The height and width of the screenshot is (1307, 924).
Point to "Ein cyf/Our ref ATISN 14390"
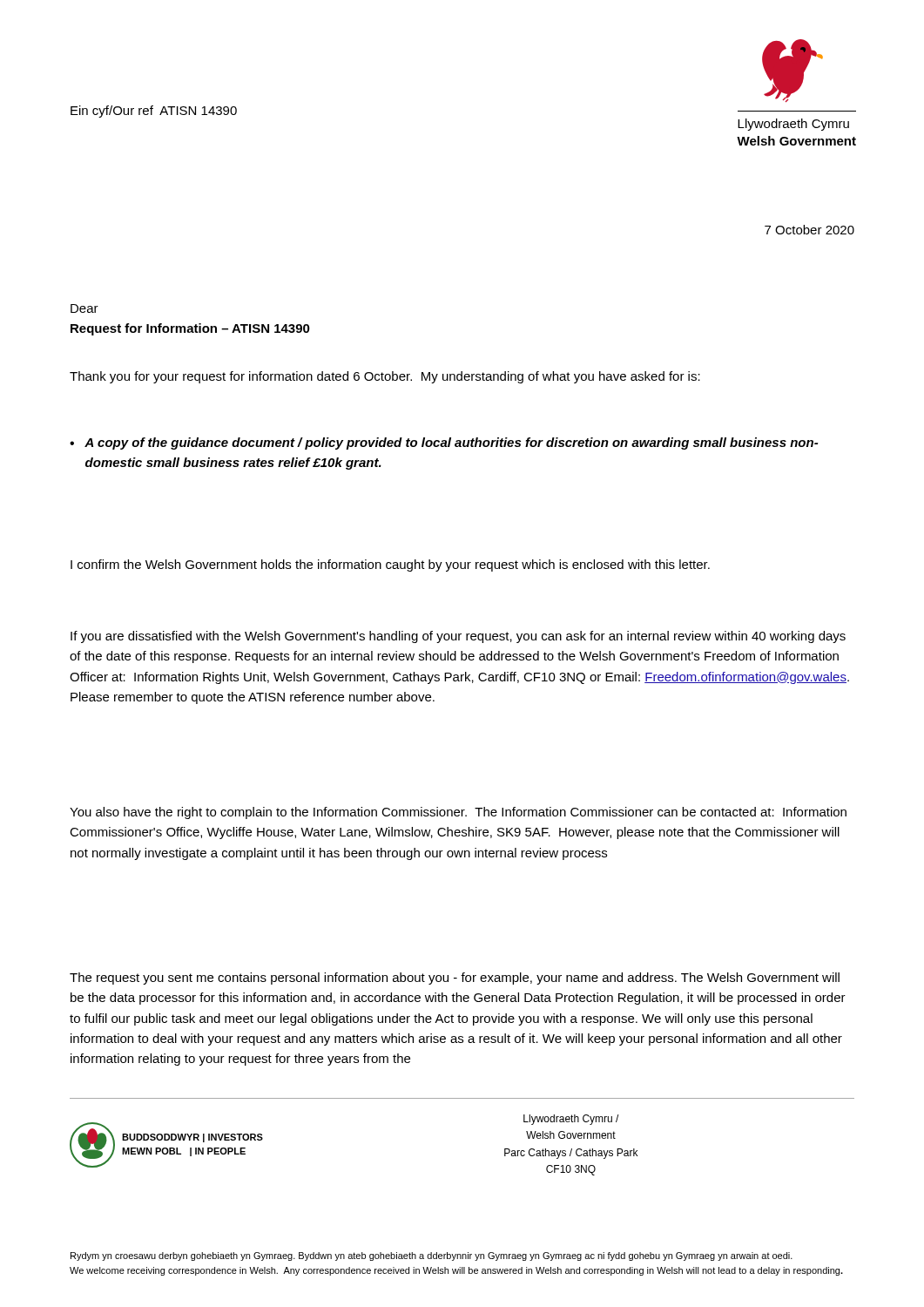coord(153,110)
